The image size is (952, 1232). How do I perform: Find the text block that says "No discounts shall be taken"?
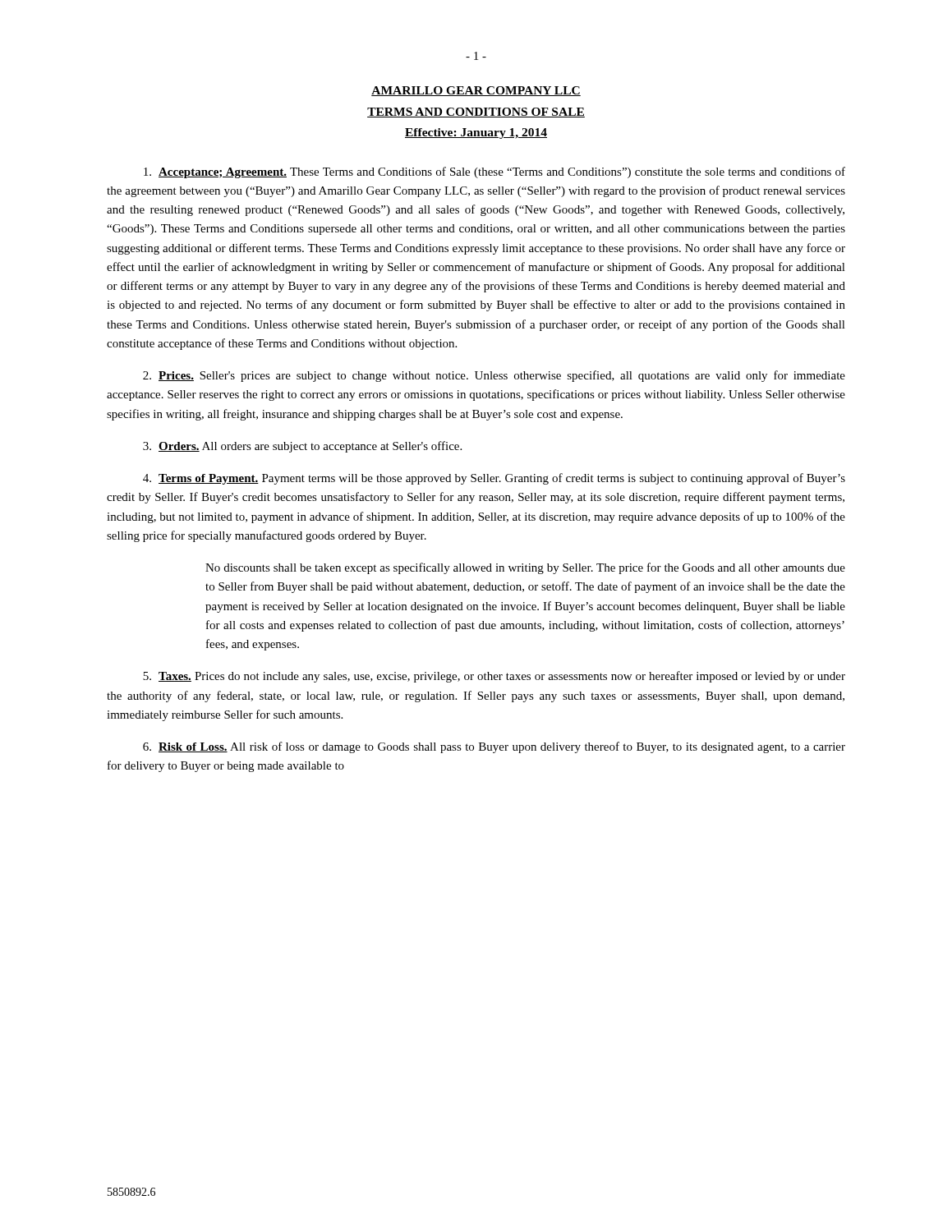point(525,606)
